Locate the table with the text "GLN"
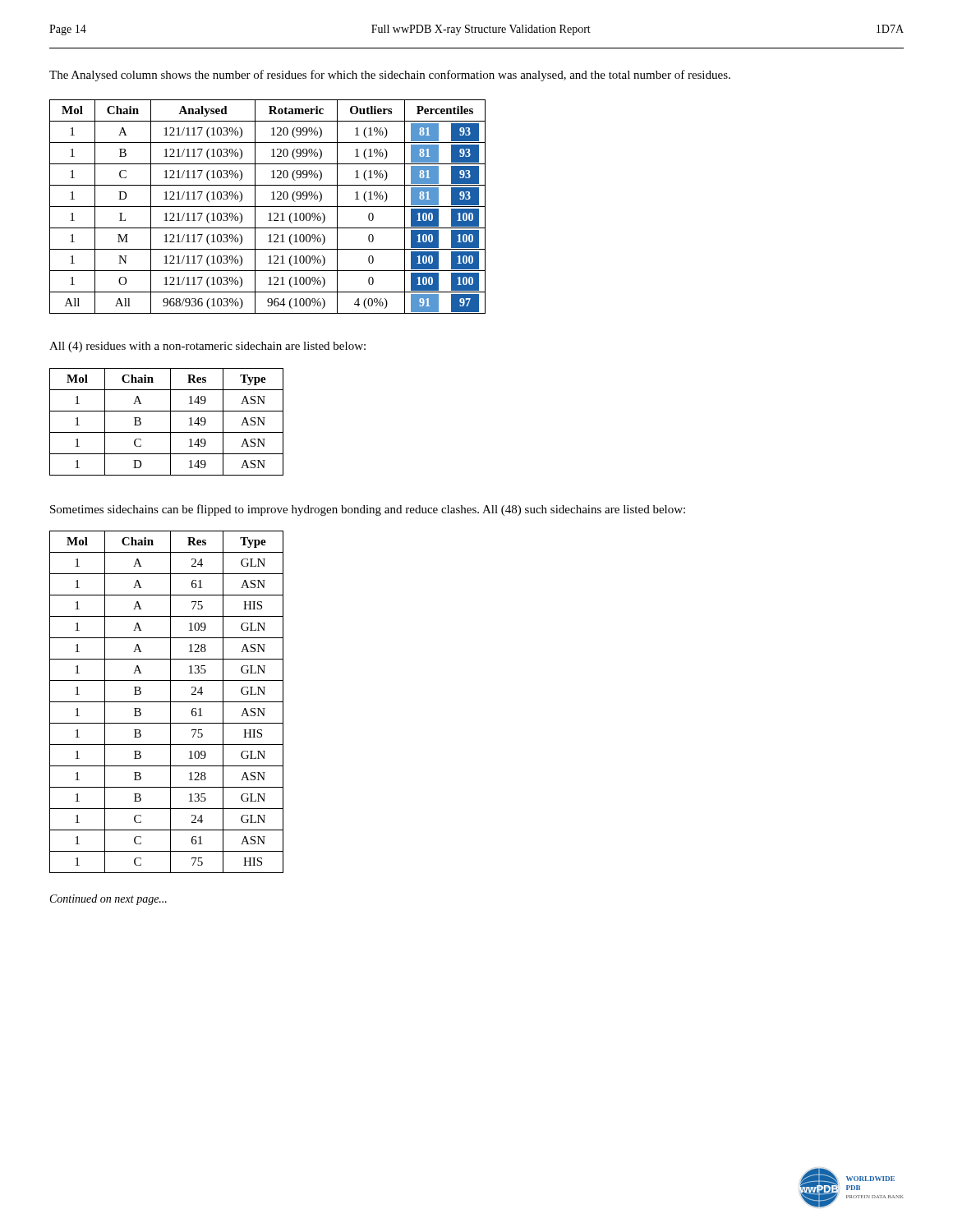The image size is (953, 1232). click(x=476, y=702)
